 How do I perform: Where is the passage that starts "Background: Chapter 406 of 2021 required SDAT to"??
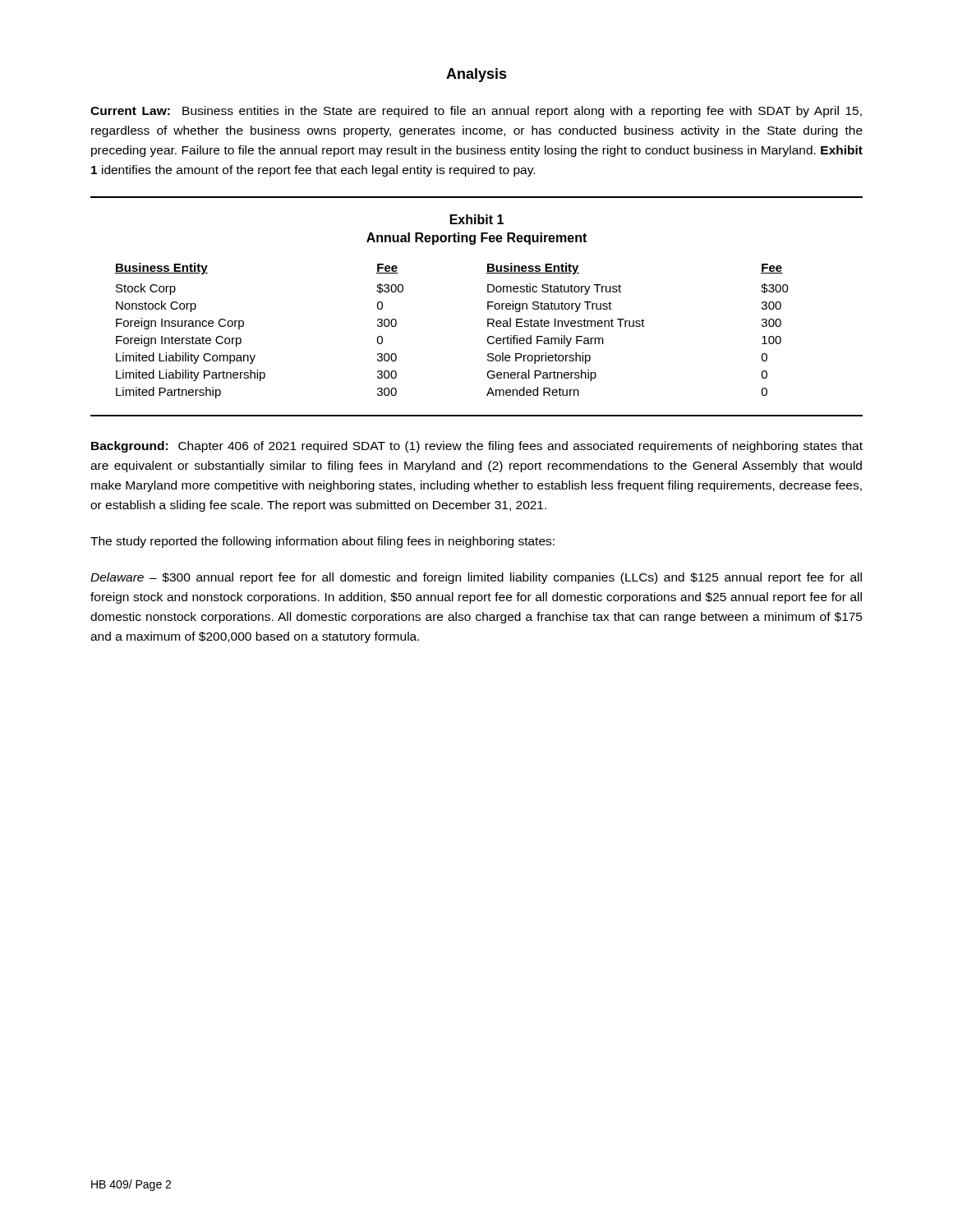(476, 475)
